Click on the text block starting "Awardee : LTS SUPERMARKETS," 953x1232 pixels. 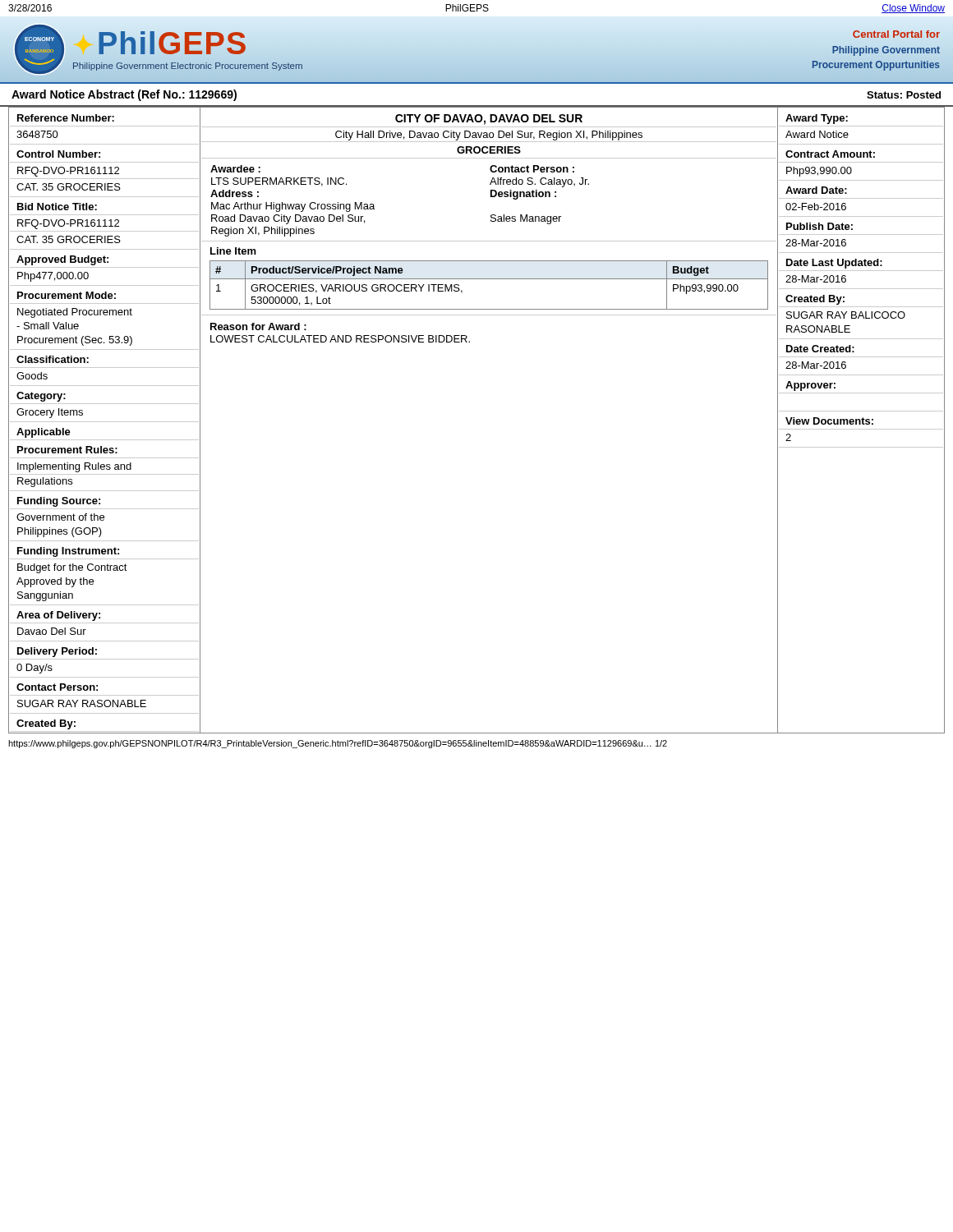[489, 200]
